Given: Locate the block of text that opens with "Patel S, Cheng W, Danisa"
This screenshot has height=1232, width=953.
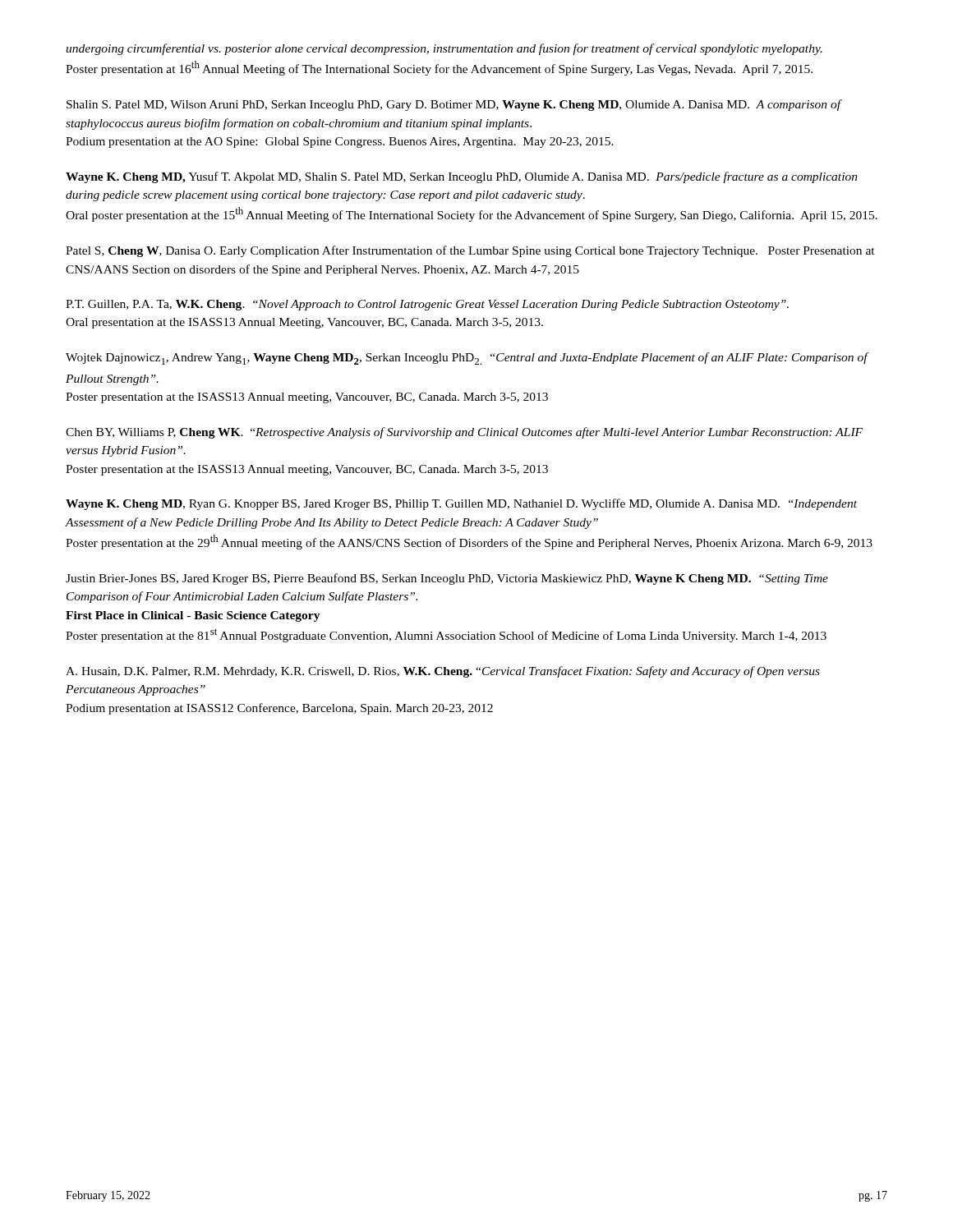Looking at the screenshot, I should pos(476,260).
